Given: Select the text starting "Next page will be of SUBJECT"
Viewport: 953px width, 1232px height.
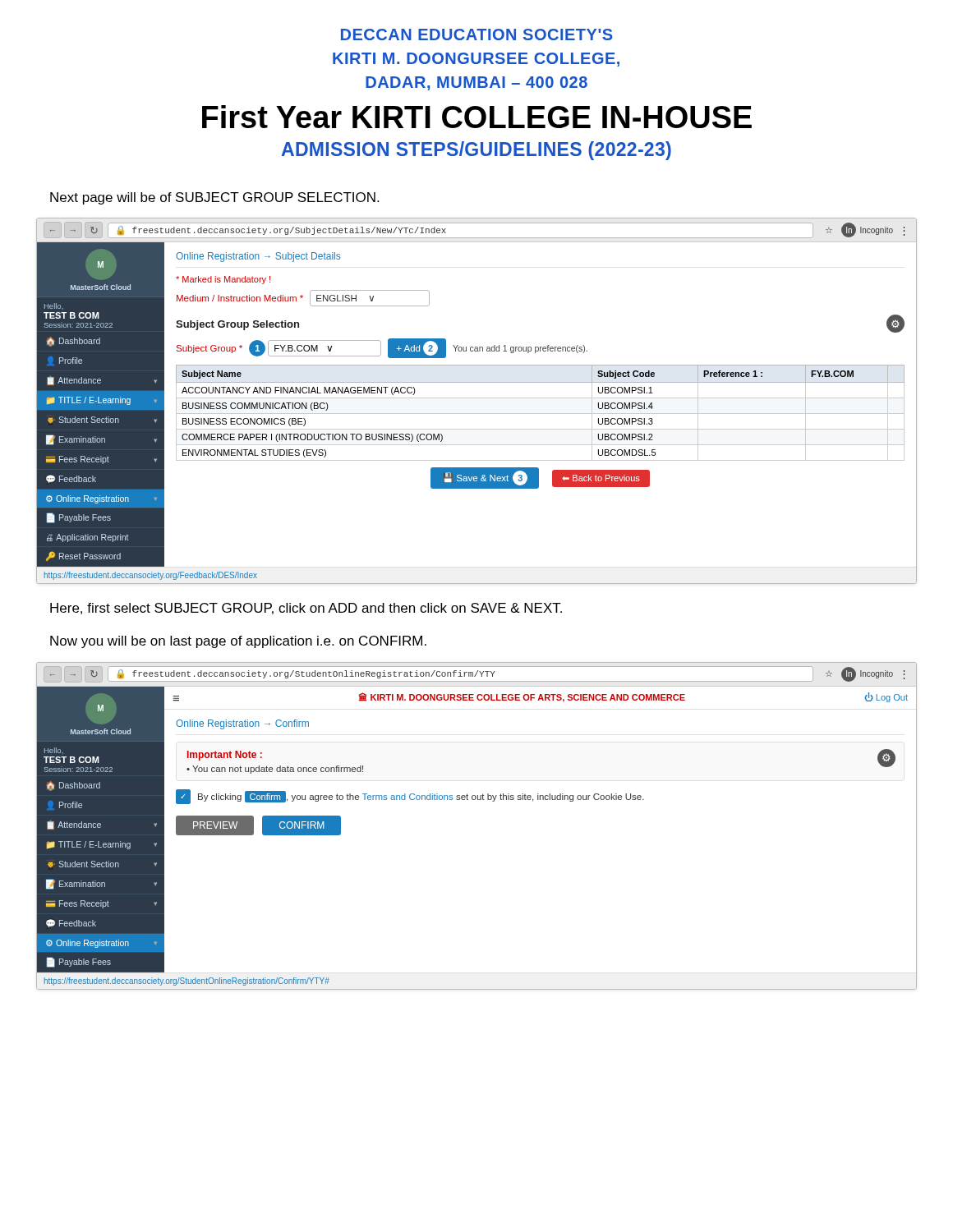Looking at the screenshot, I should (215, 197).
